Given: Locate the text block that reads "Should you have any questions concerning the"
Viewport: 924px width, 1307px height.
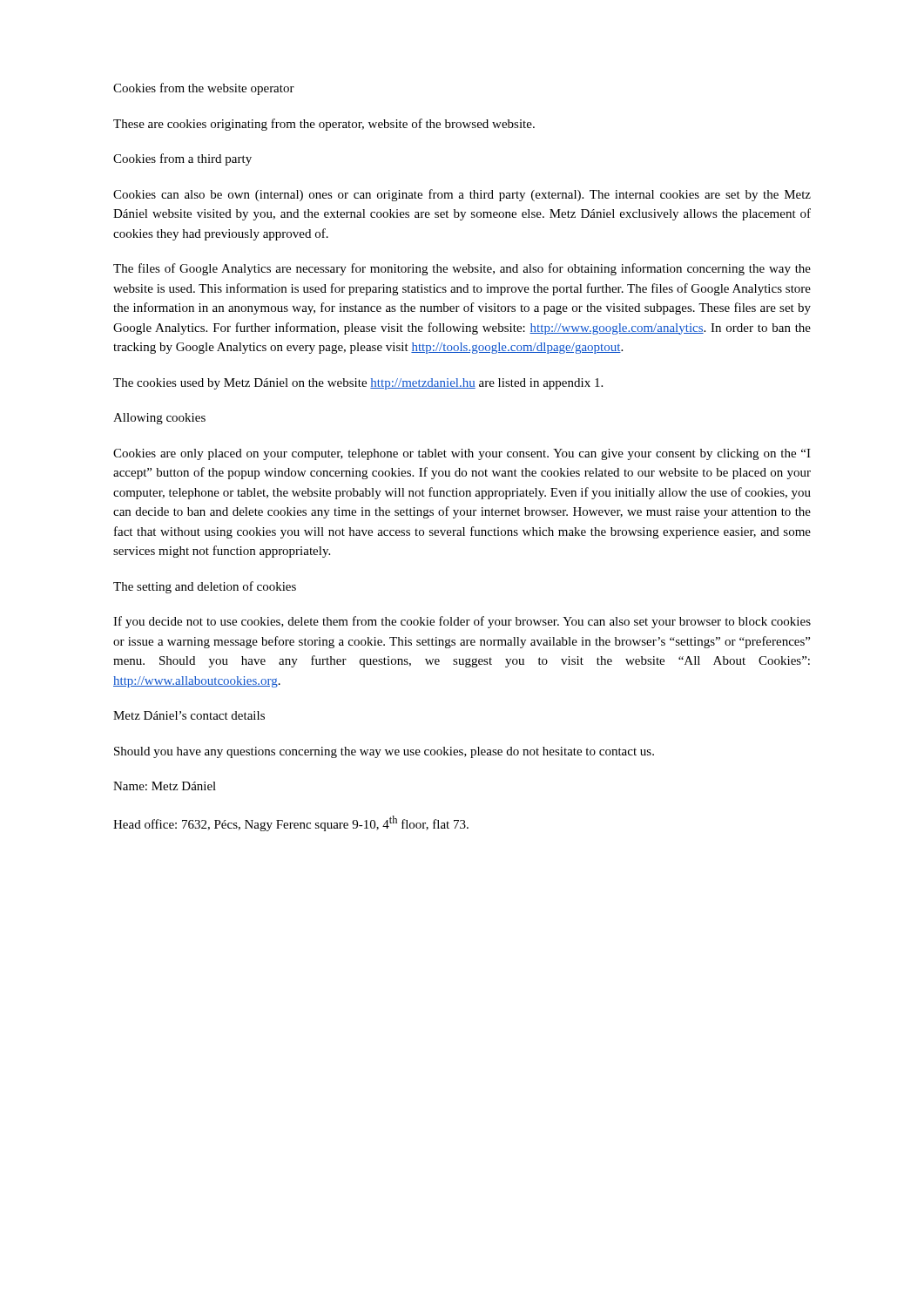Looking at the screenshot, I should tap(462, 751).
